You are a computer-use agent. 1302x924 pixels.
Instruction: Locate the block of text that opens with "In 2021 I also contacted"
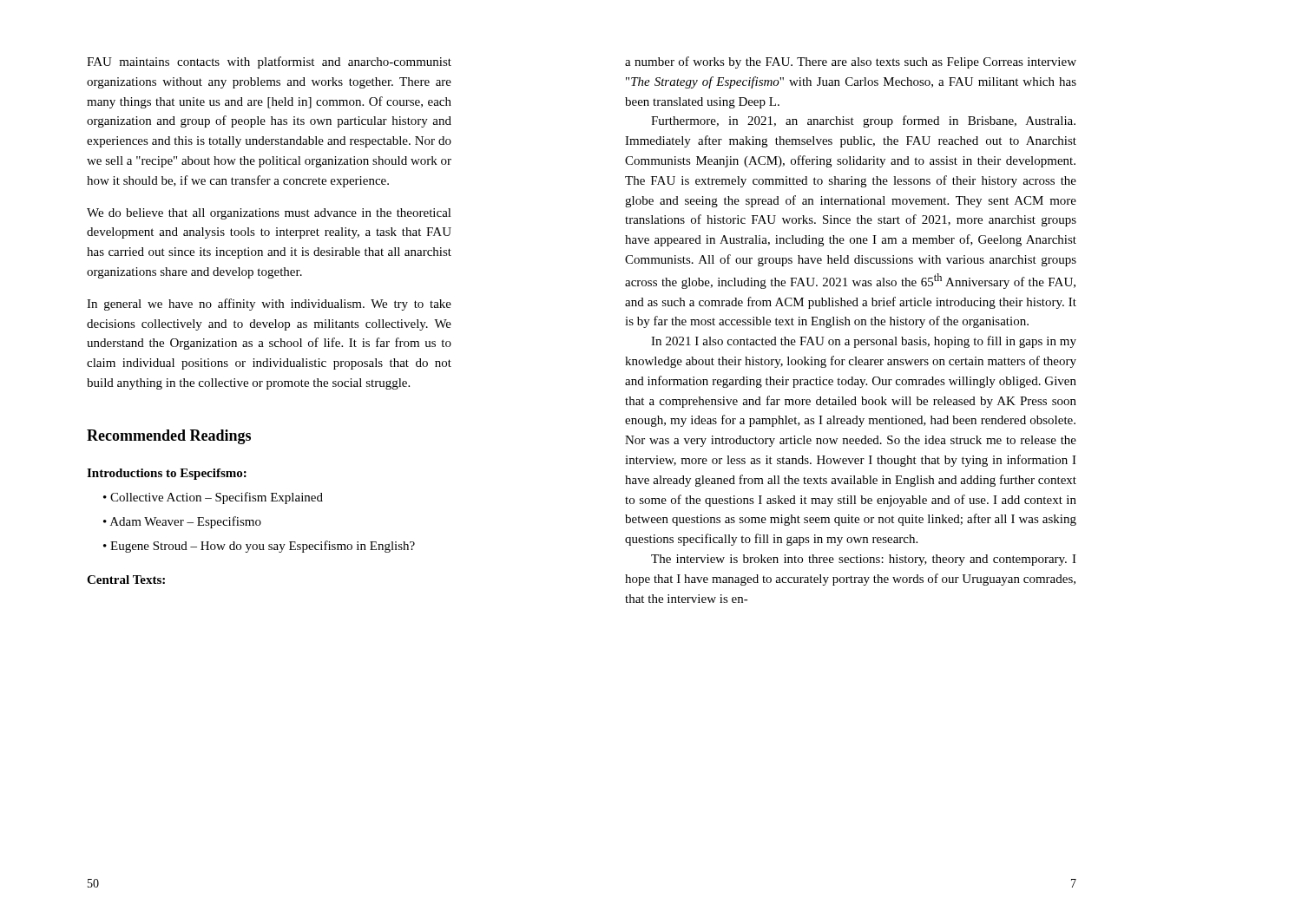click(x=851, y=440)
